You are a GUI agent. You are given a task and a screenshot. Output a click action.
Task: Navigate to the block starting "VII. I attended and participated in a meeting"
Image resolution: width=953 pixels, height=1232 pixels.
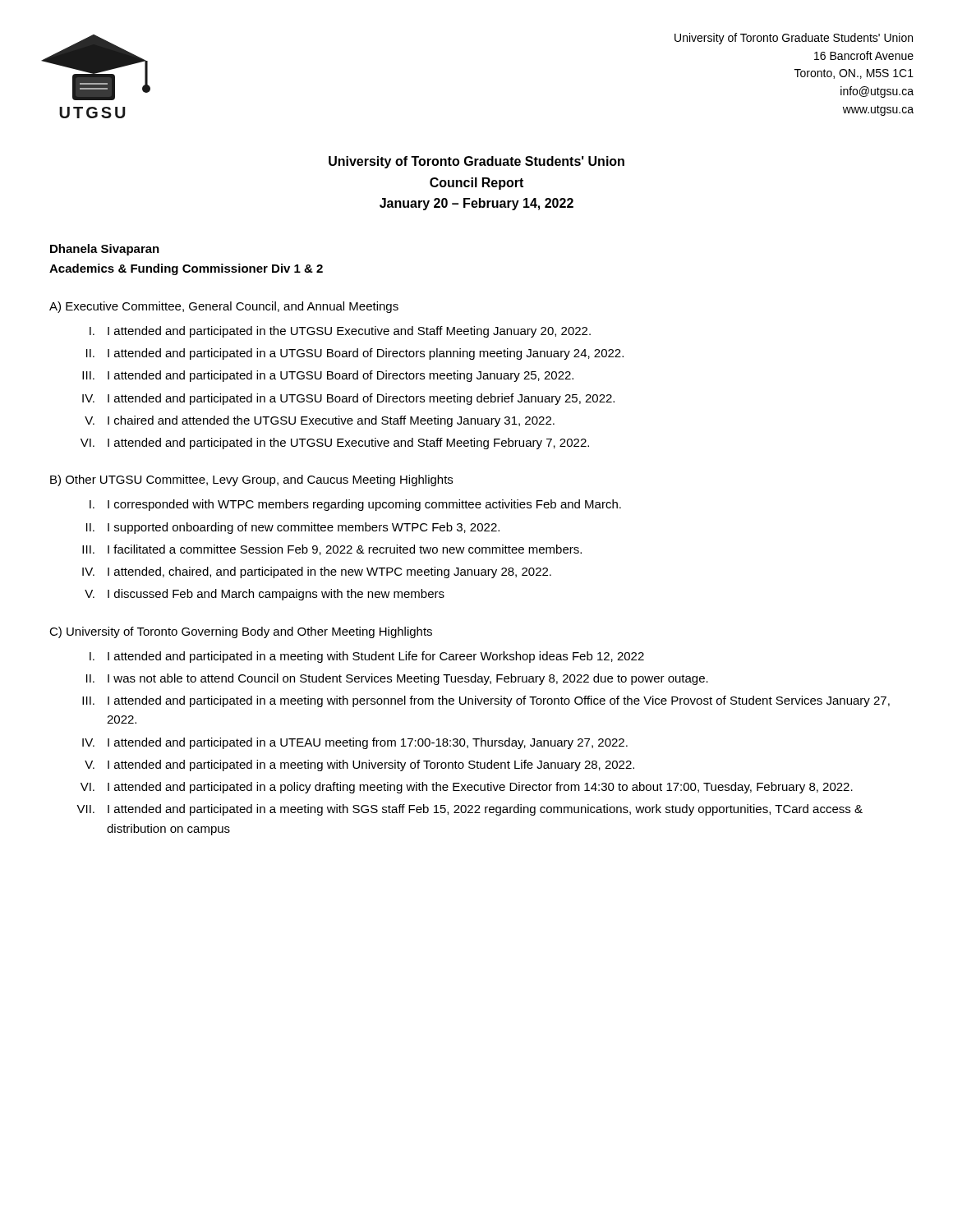click(x=476, y=819)
